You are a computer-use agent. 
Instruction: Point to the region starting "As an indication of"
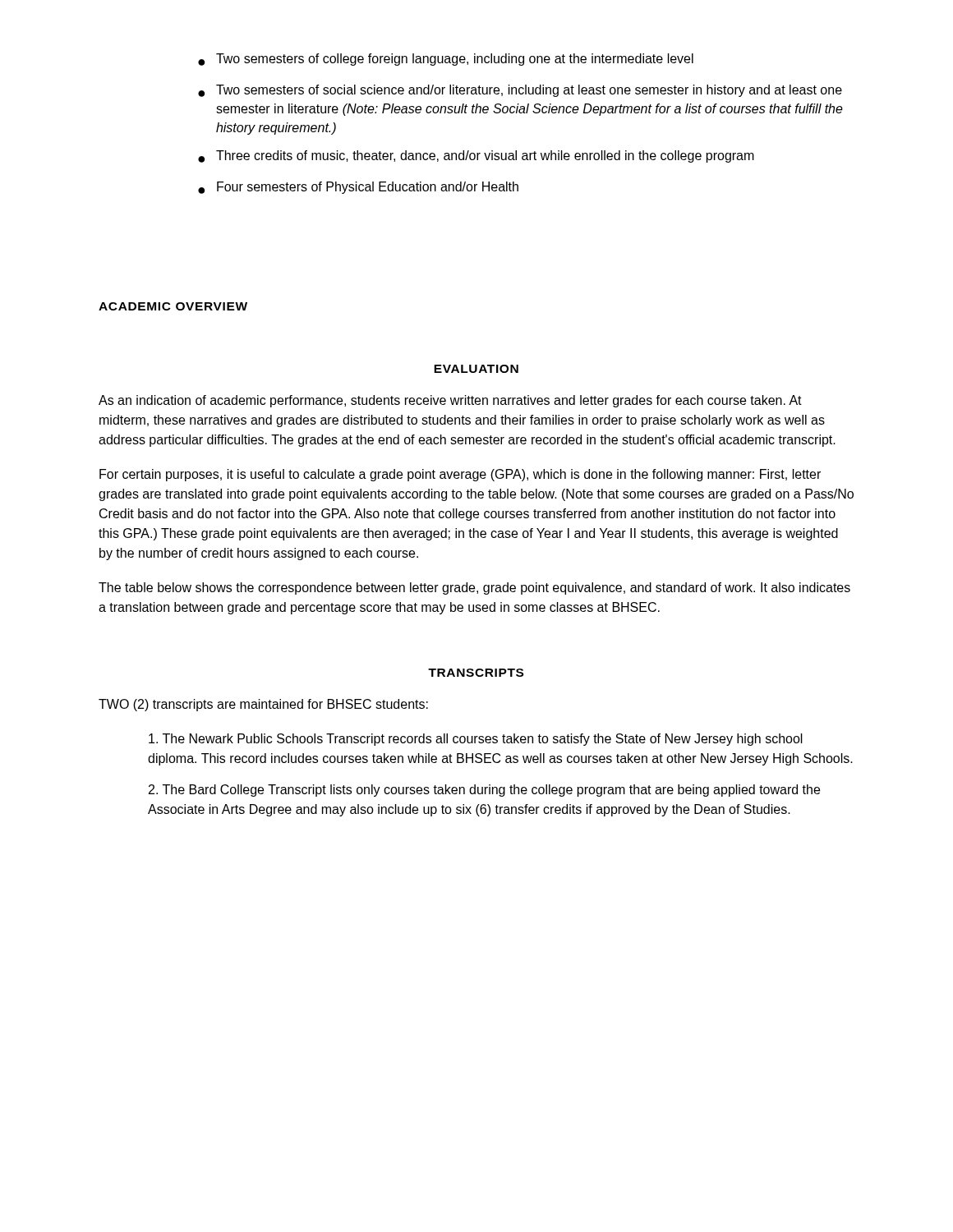click(467, 420)
